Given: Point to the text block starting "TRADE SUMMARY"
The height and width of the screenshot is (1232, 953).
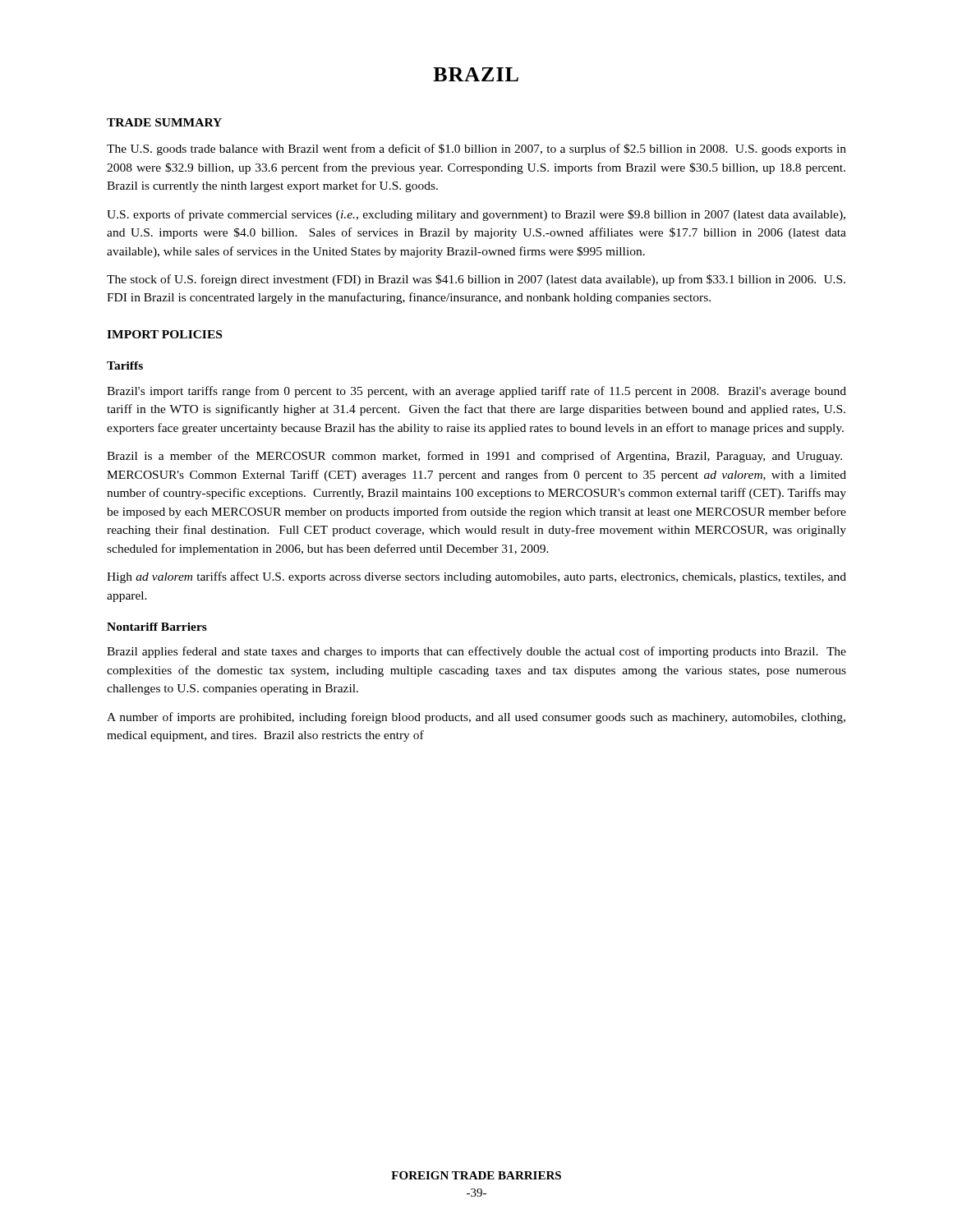Looking at the screenshot, I should (x=164, y=122).
